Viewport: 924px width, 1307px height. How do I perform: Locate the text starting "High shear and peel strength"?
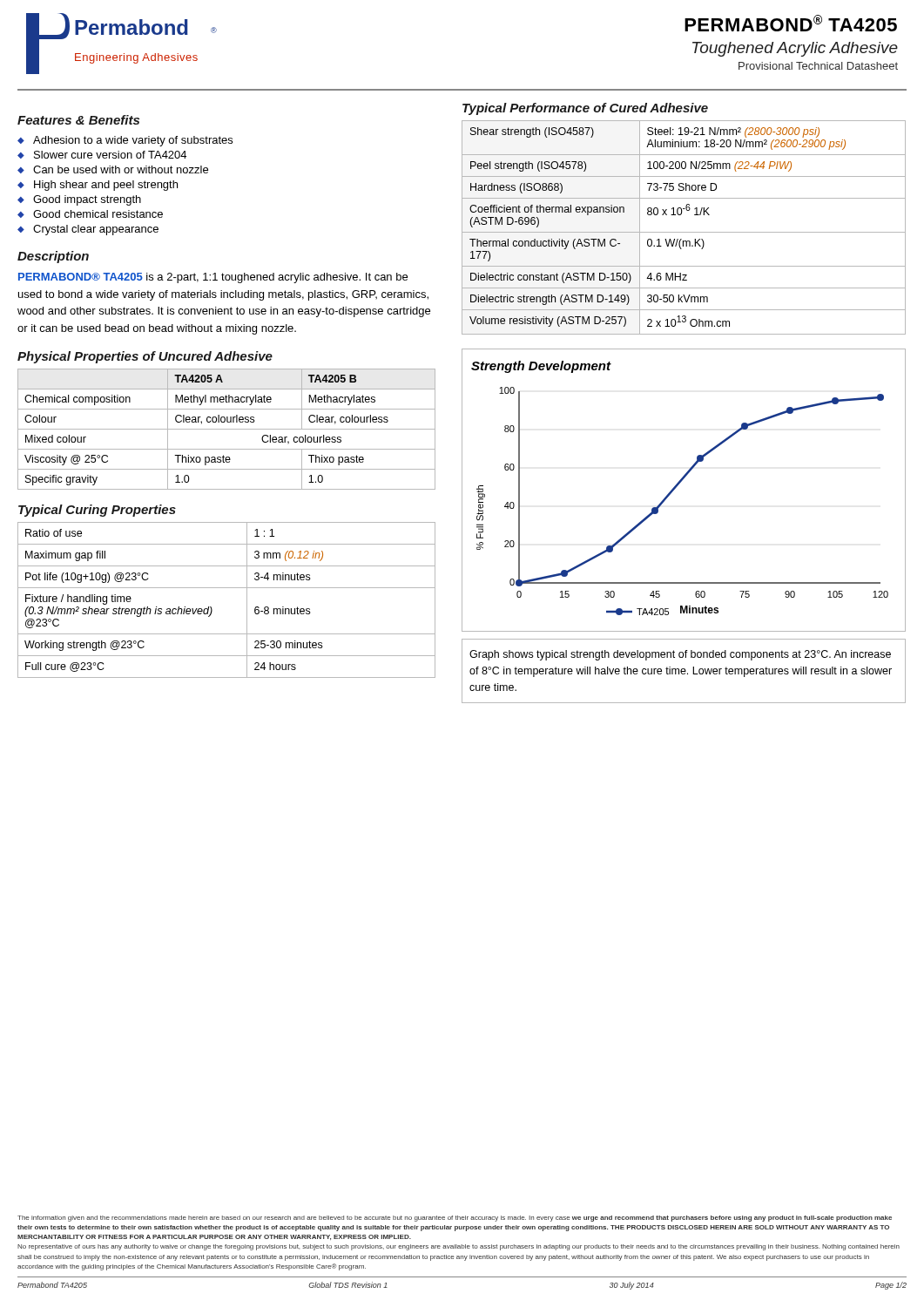pyautogui.click(x=106, y=184)
